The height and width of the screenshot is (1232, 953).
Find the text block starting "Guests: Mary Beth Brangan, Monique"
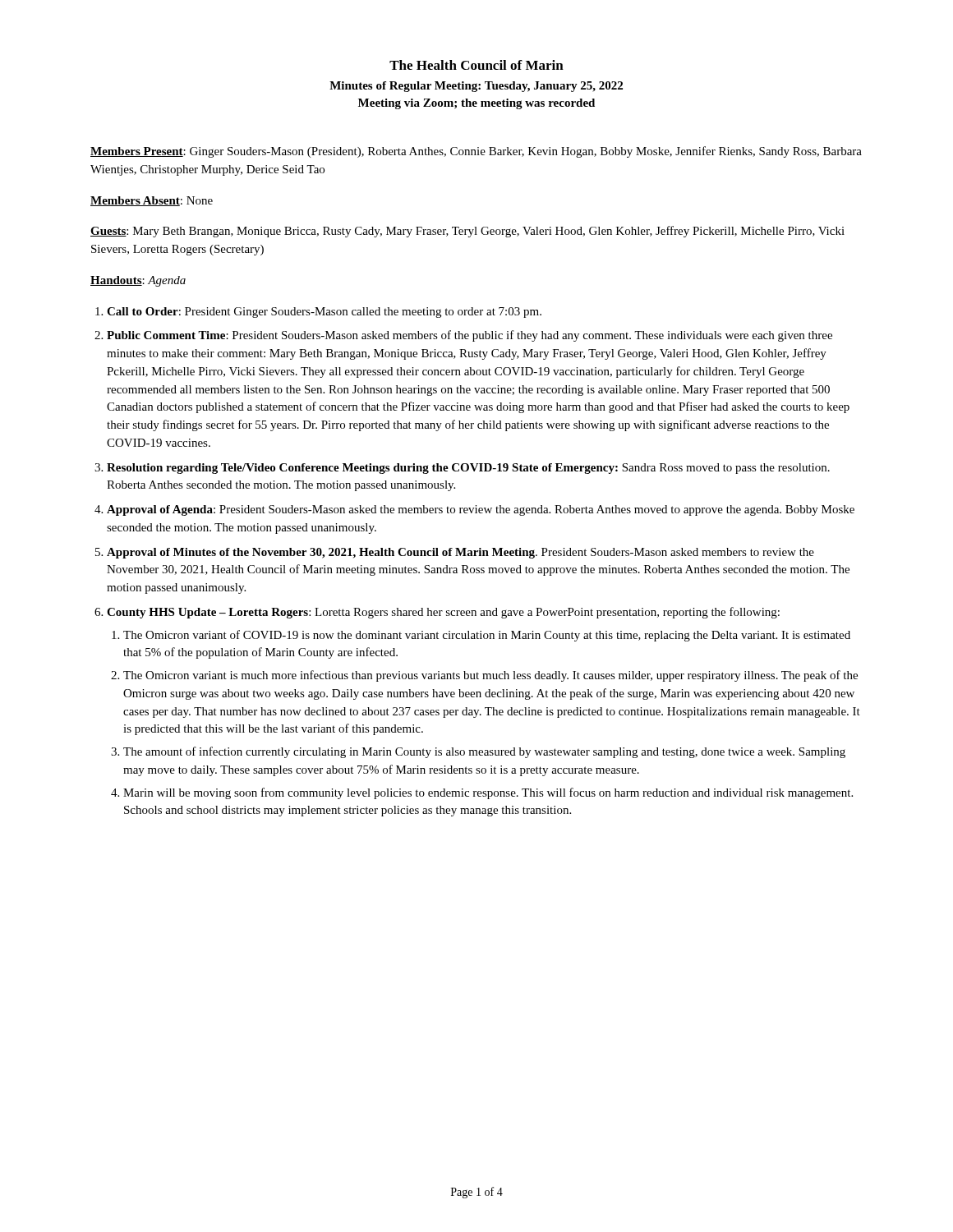click(467, 240)
